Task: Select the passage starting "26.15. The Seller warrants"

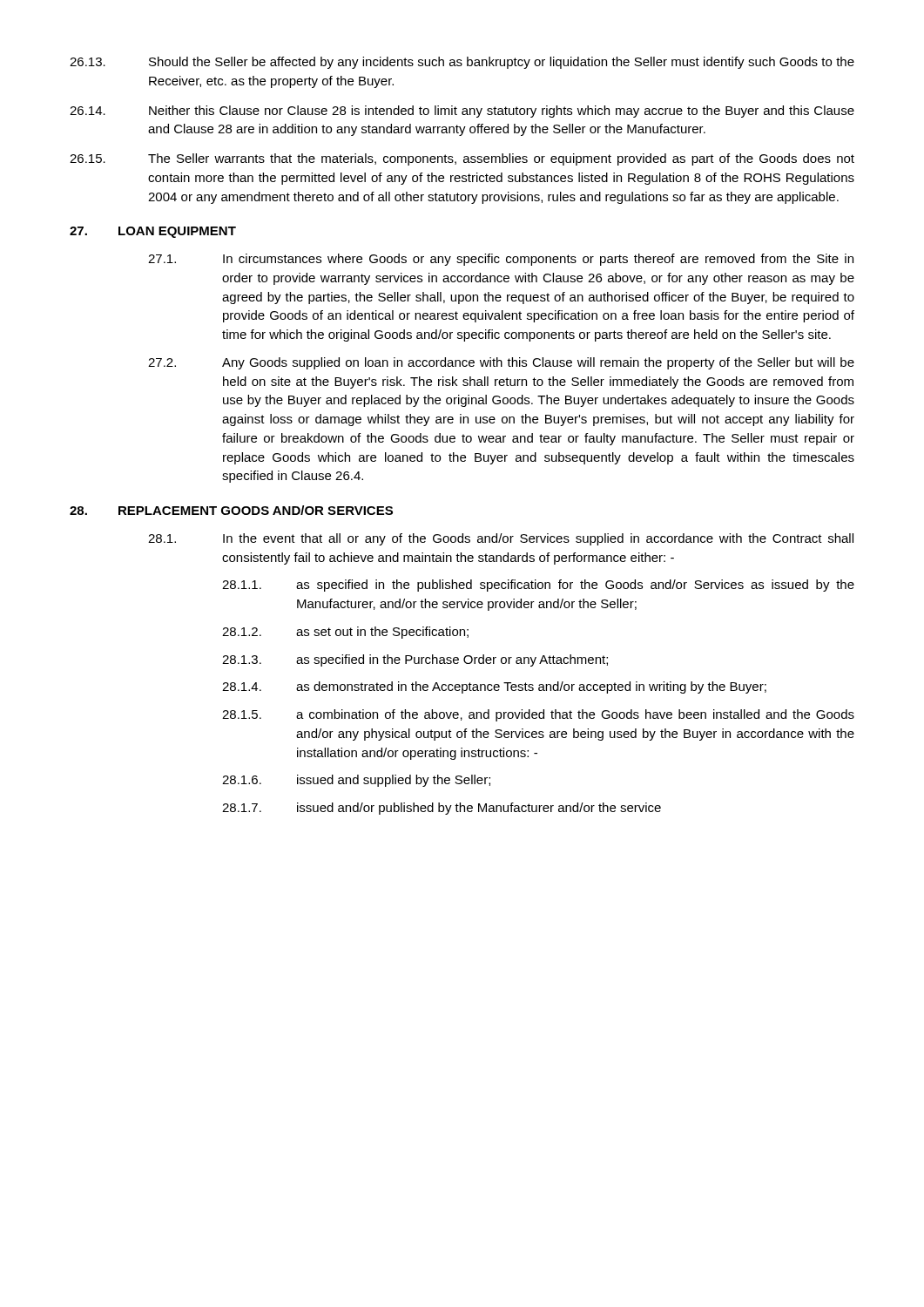Action: tap(462, 177)
